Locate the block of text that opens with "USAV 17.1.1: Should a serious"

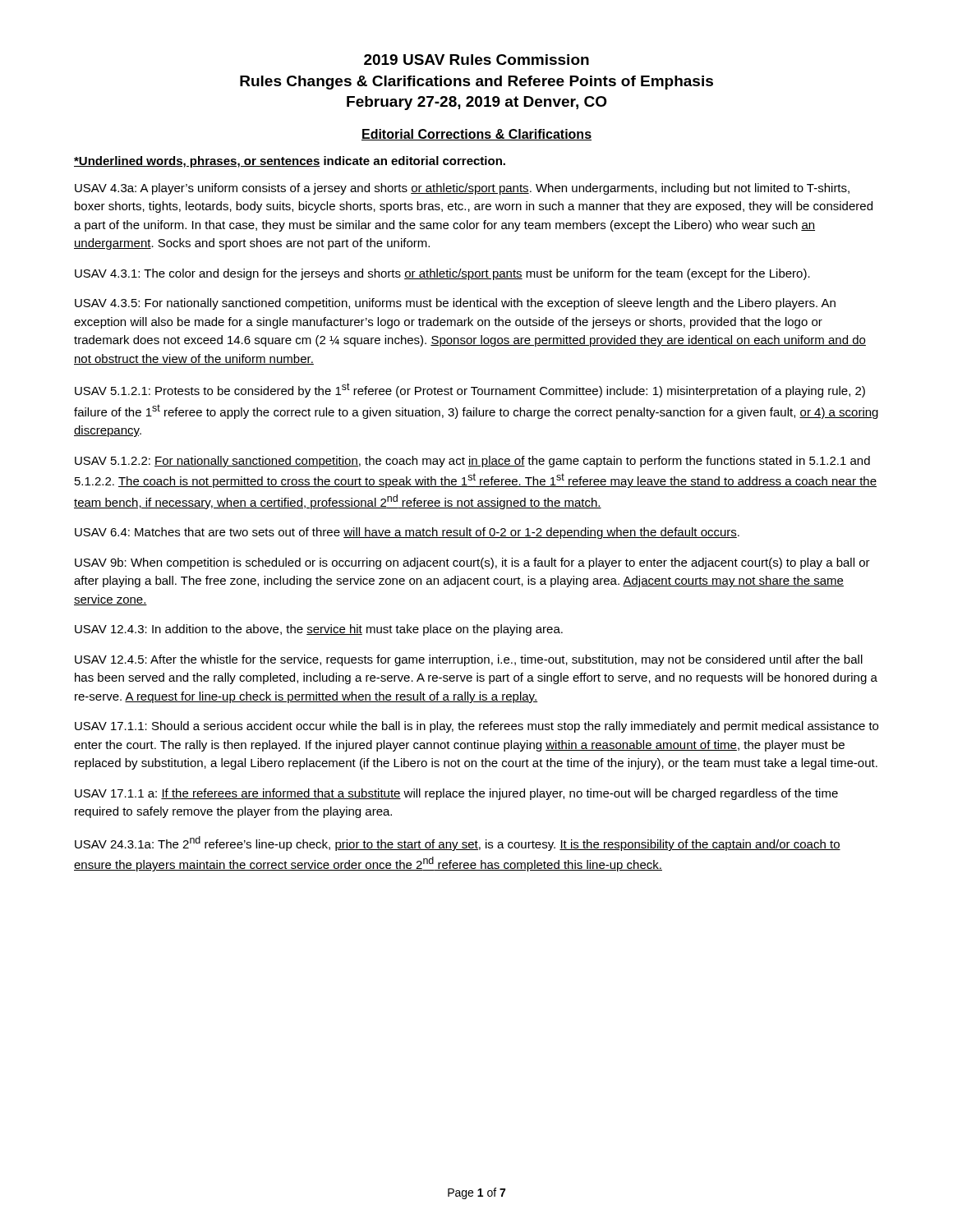coord(476,744)
